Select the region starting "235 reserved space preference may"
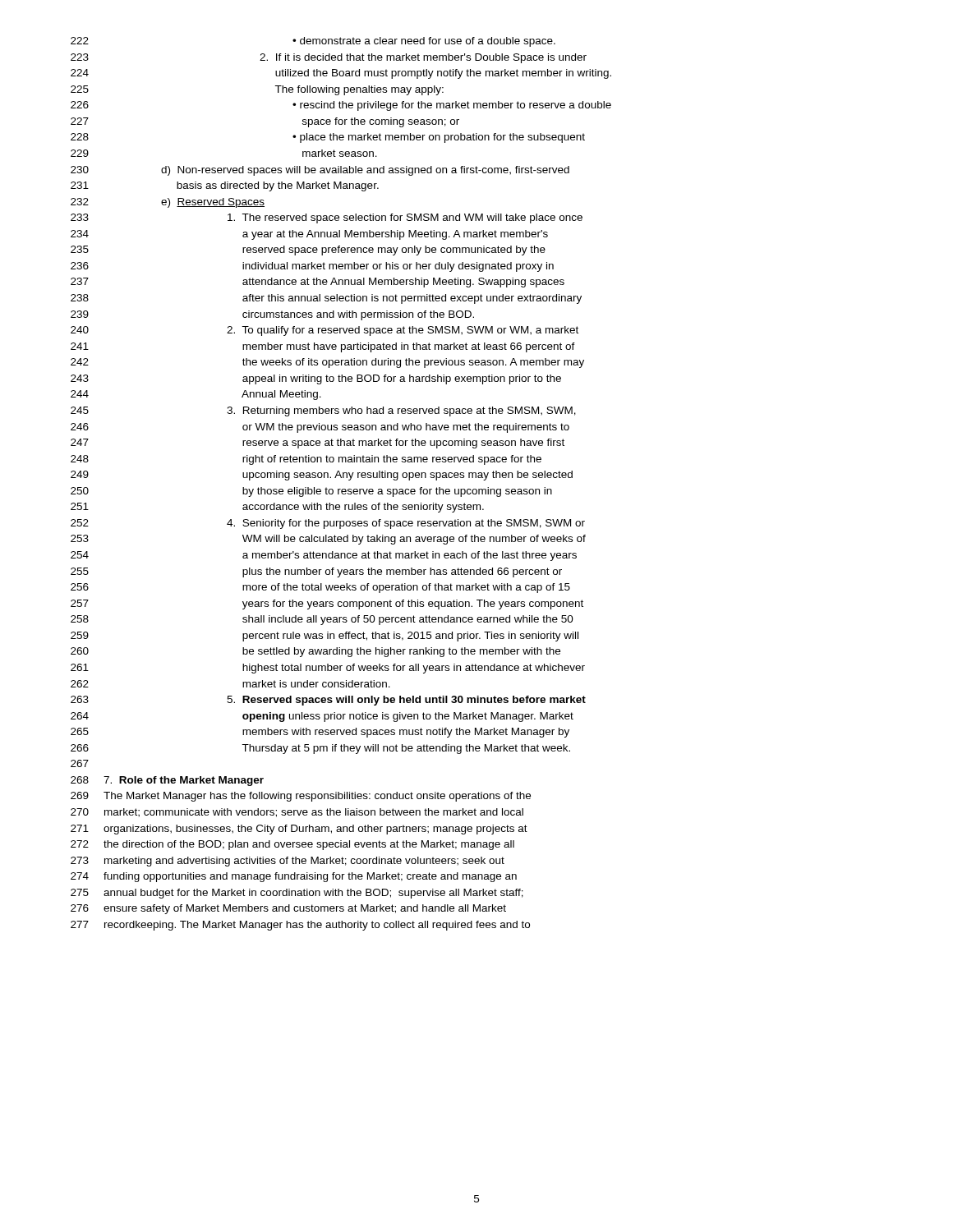 pyautogui.click(x=476, y=250)
